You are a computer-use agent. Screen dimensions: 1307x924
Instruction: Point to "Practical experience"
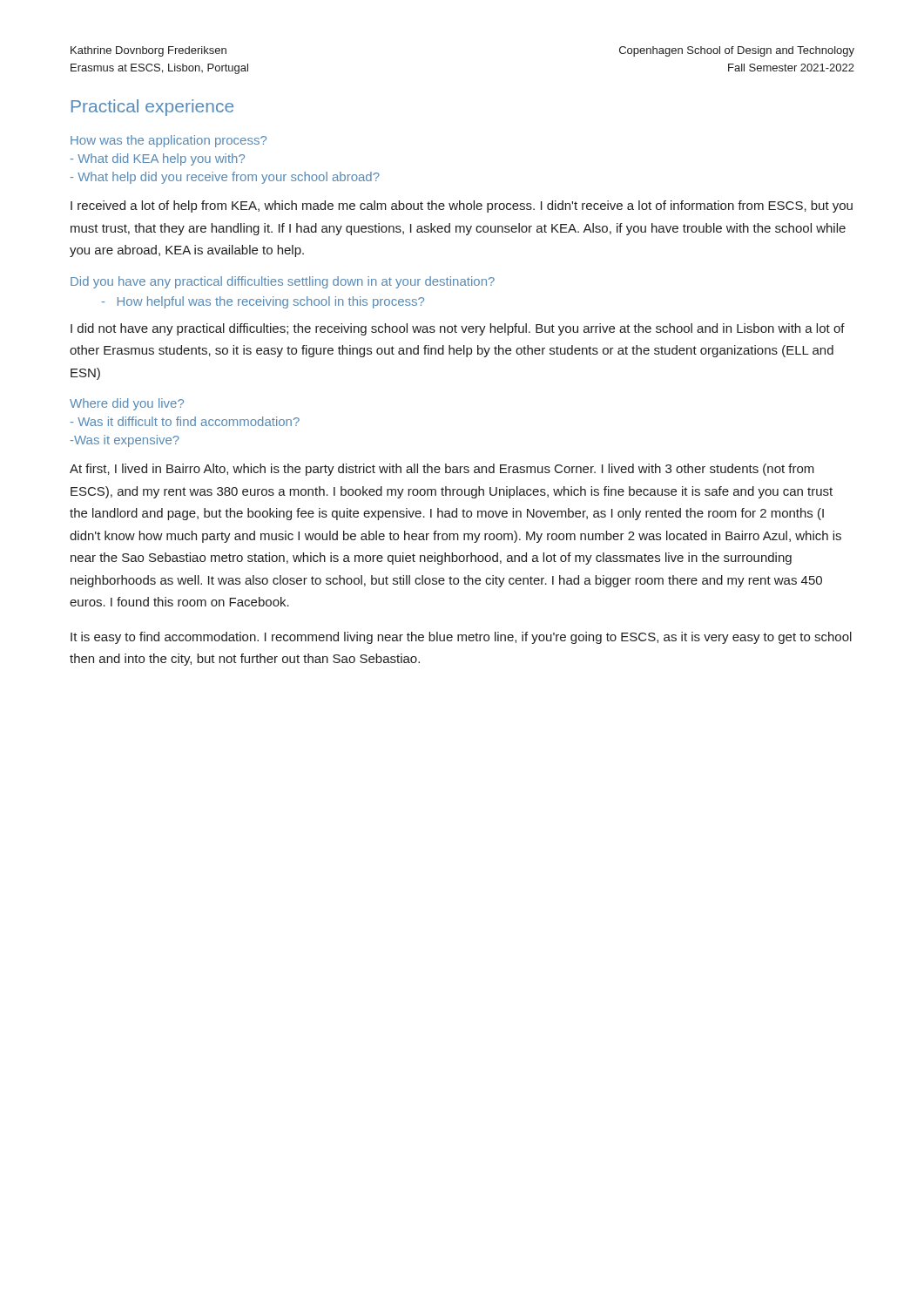tap(152, 106)
